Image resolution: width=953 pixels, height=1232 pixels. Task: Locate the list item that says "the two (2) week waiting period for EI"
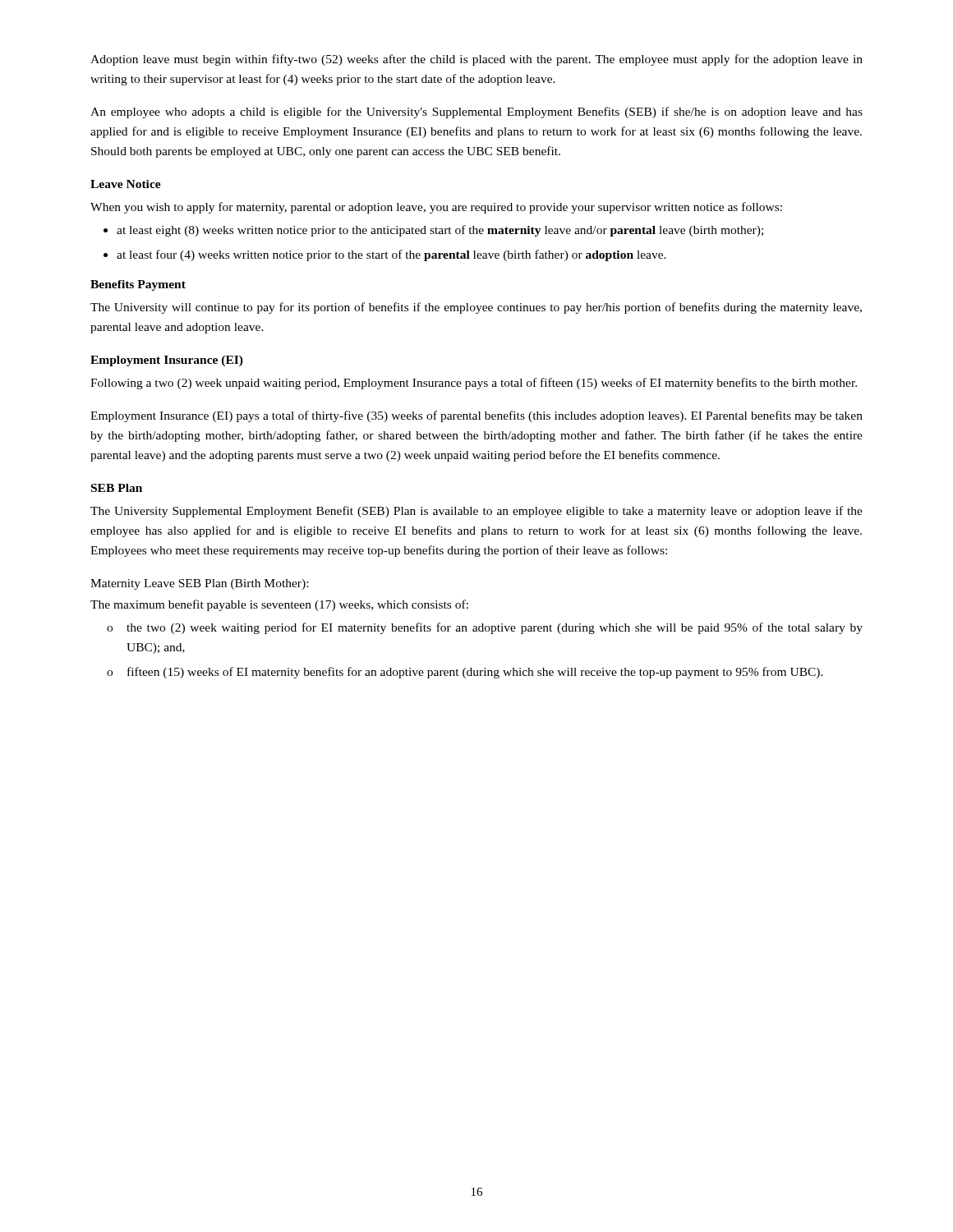[x=495, y=637]
